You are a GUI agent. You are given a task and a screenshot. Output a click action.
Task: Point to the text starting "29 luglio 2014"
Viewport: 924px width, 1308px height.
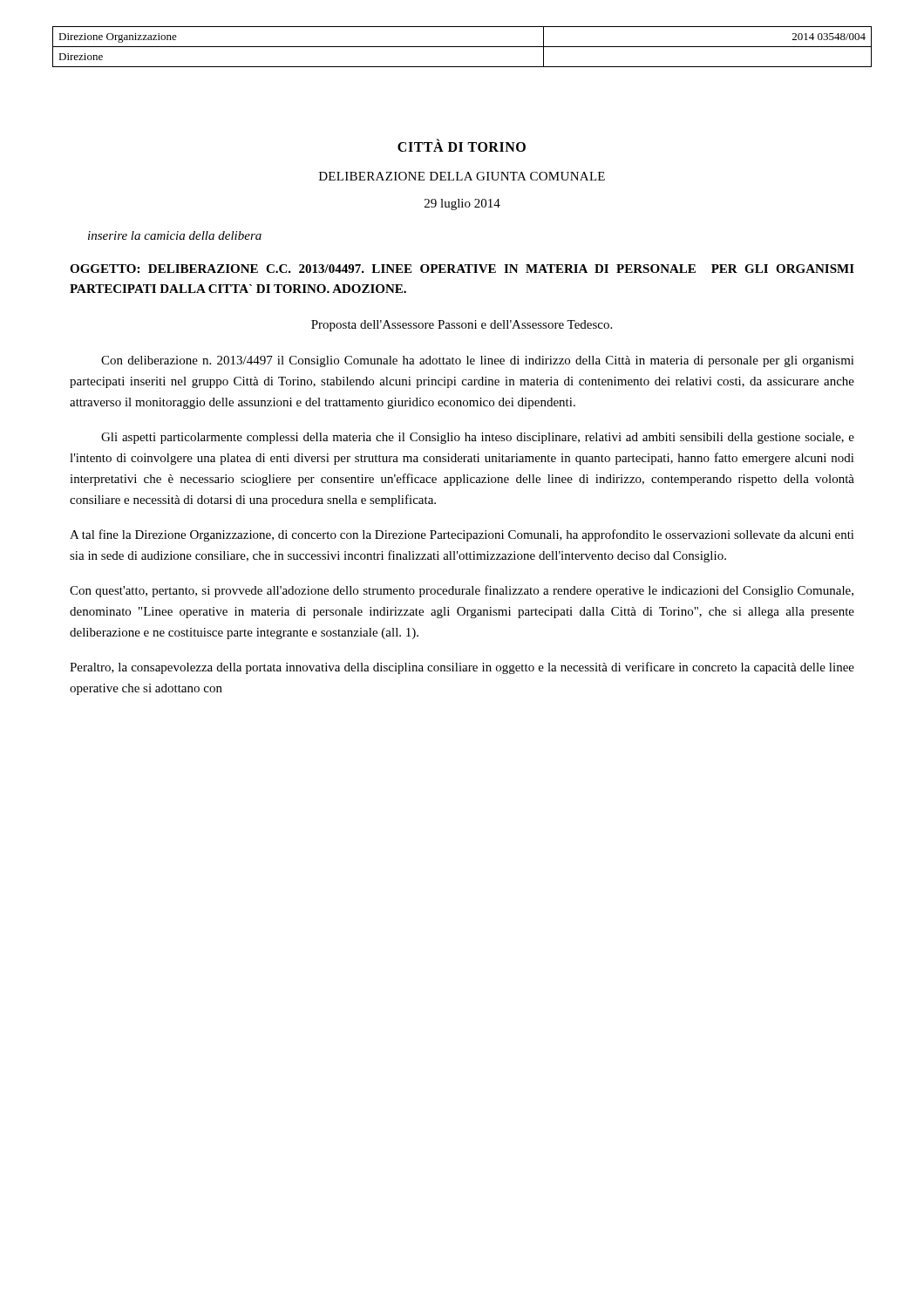tap(462, 203)
